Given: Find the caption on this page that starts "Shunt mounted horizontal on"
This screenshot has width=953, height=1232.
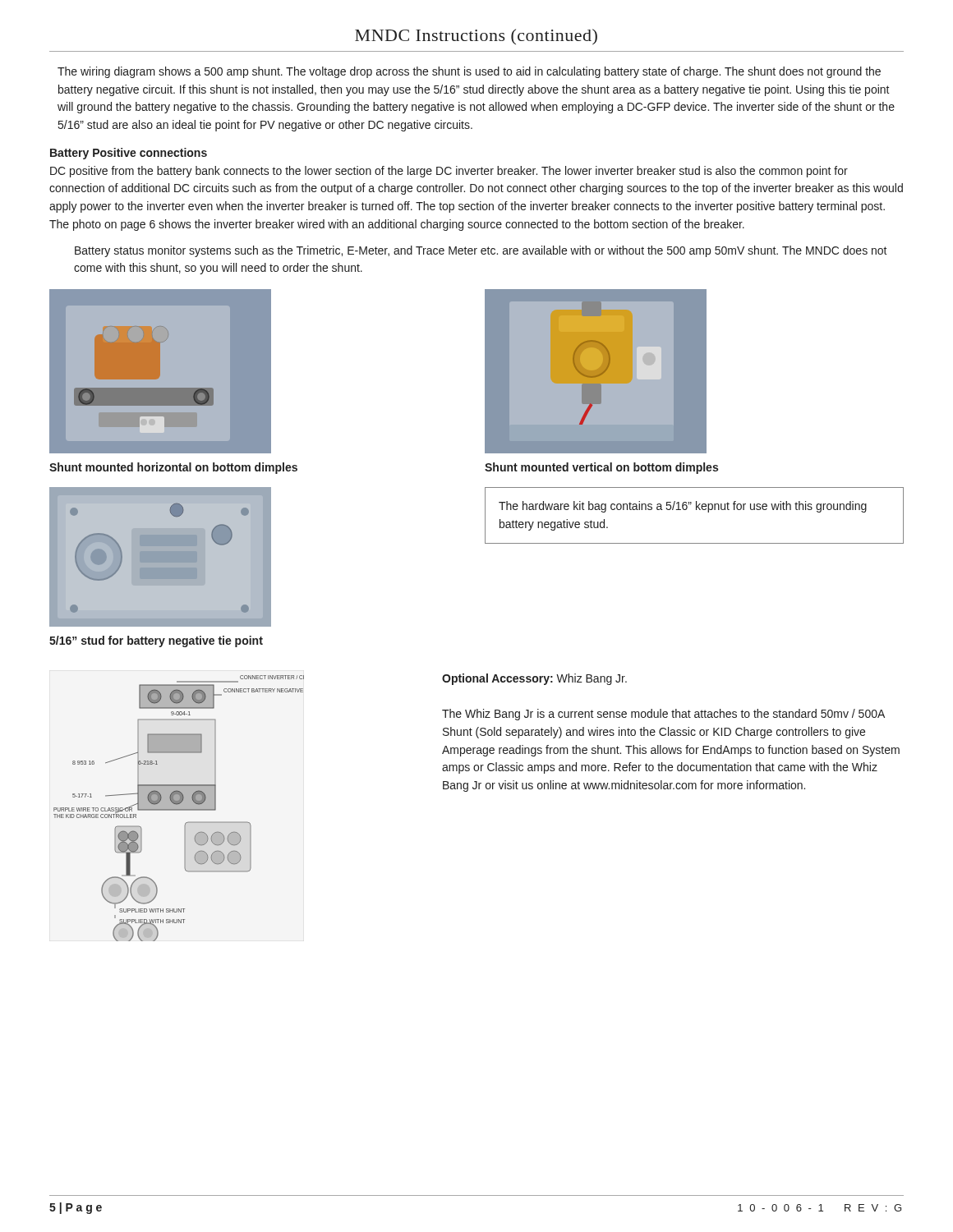Looking at the screenshot, I should coord(174,467).
